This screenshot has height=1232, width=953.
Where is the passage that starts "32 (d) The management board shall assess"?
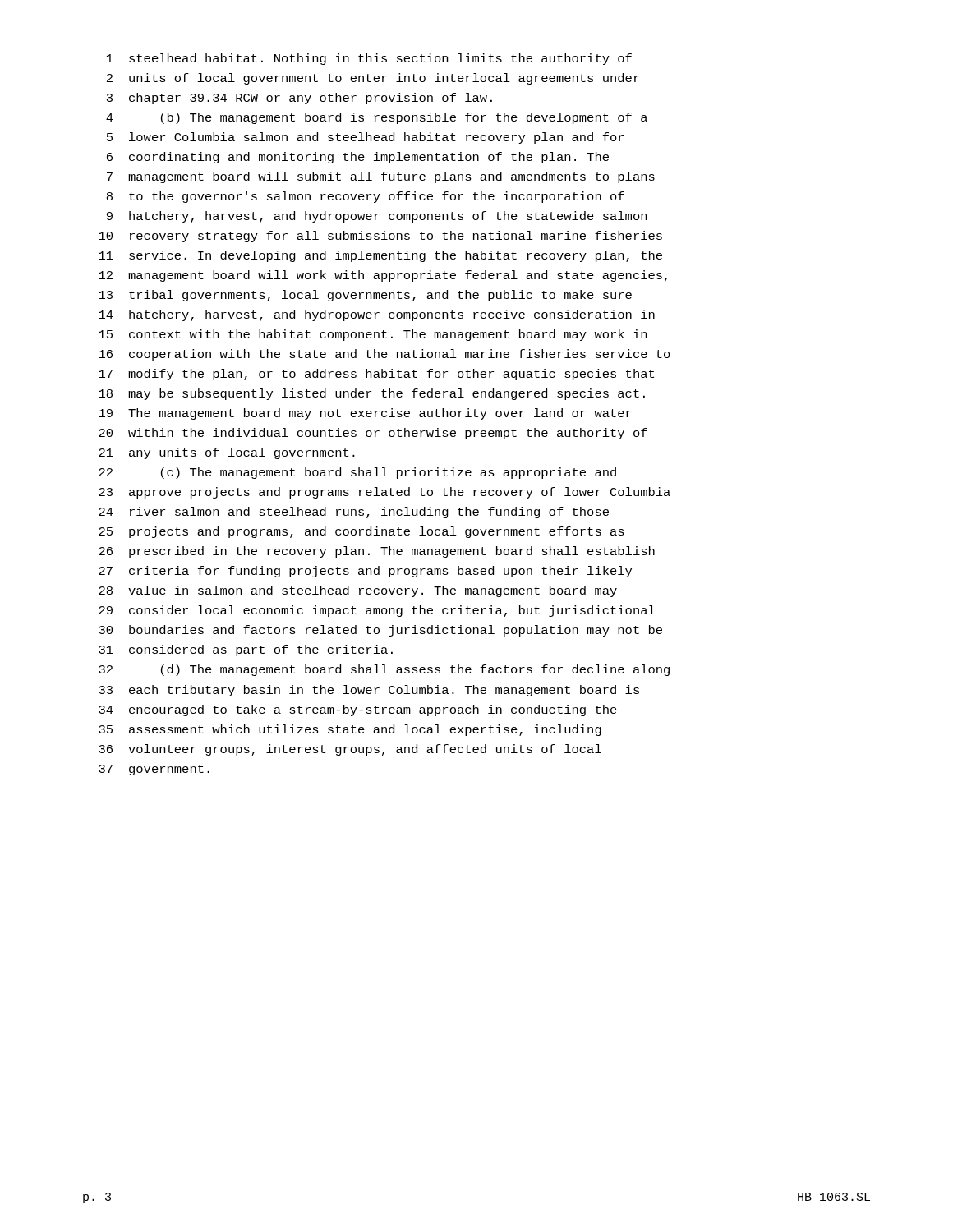(476, 720)
